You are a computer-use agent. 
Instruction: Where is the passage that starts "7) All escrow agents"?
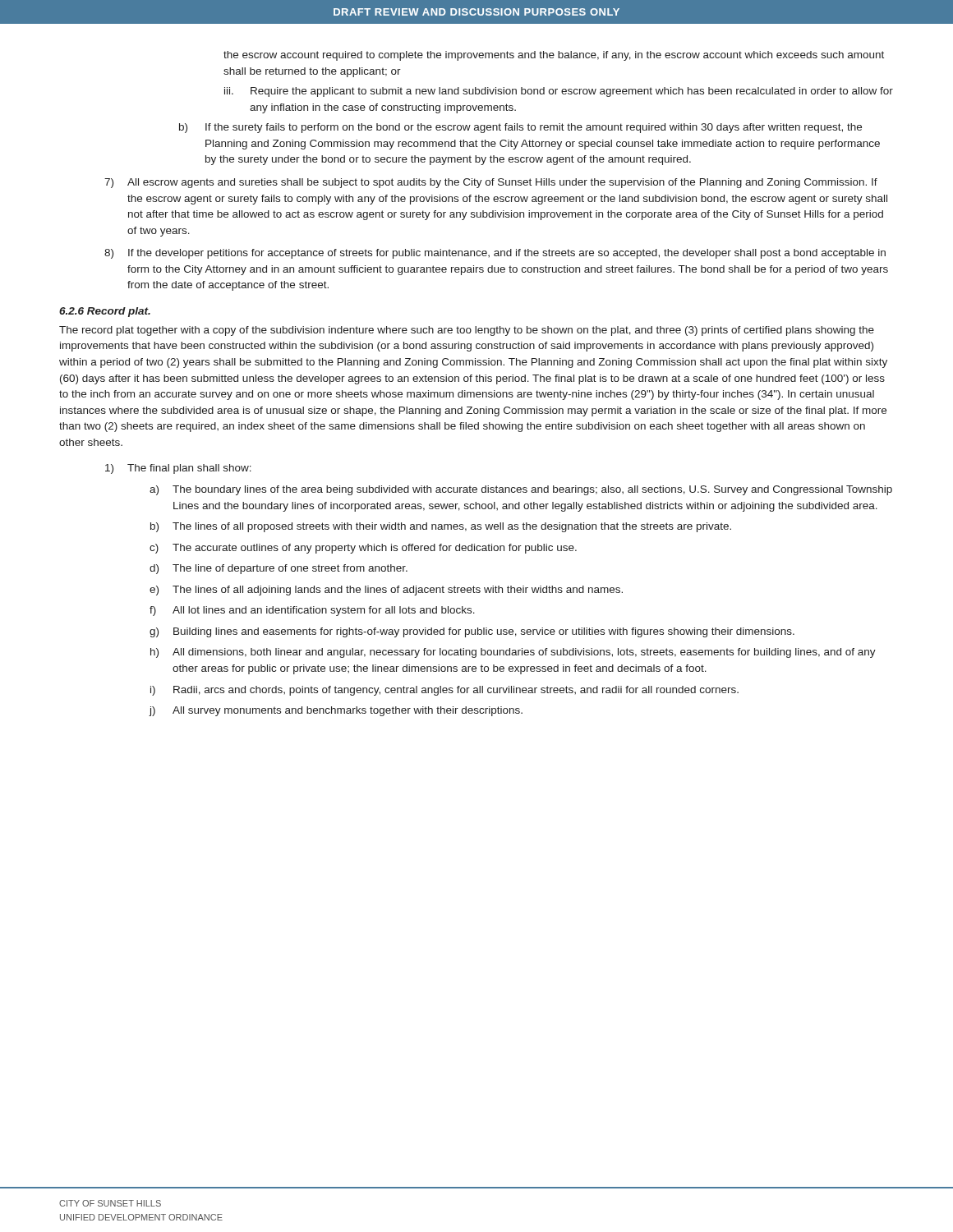[499, 206]
